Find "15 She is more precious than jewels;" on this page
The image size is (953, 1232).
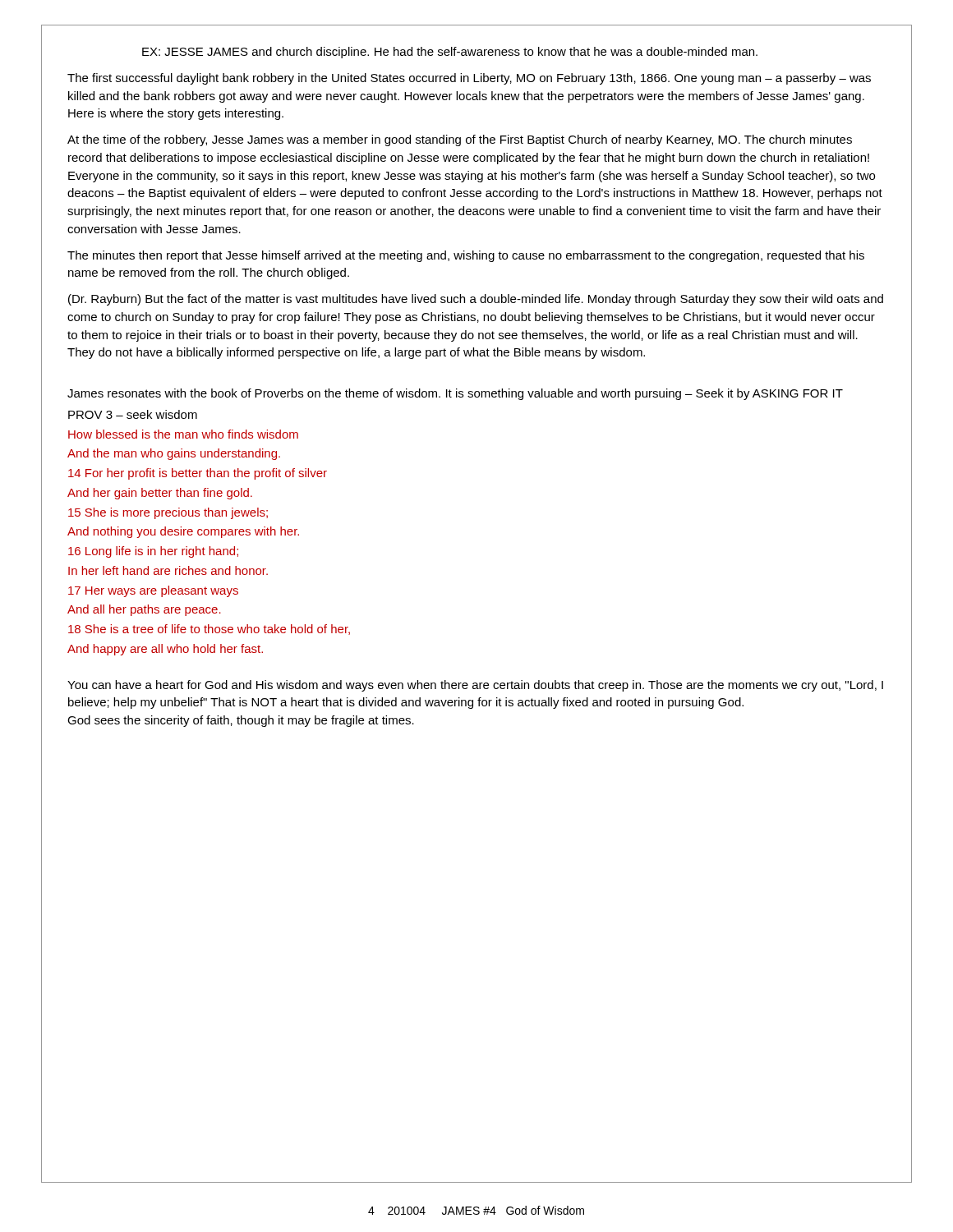tap(168, 512)
